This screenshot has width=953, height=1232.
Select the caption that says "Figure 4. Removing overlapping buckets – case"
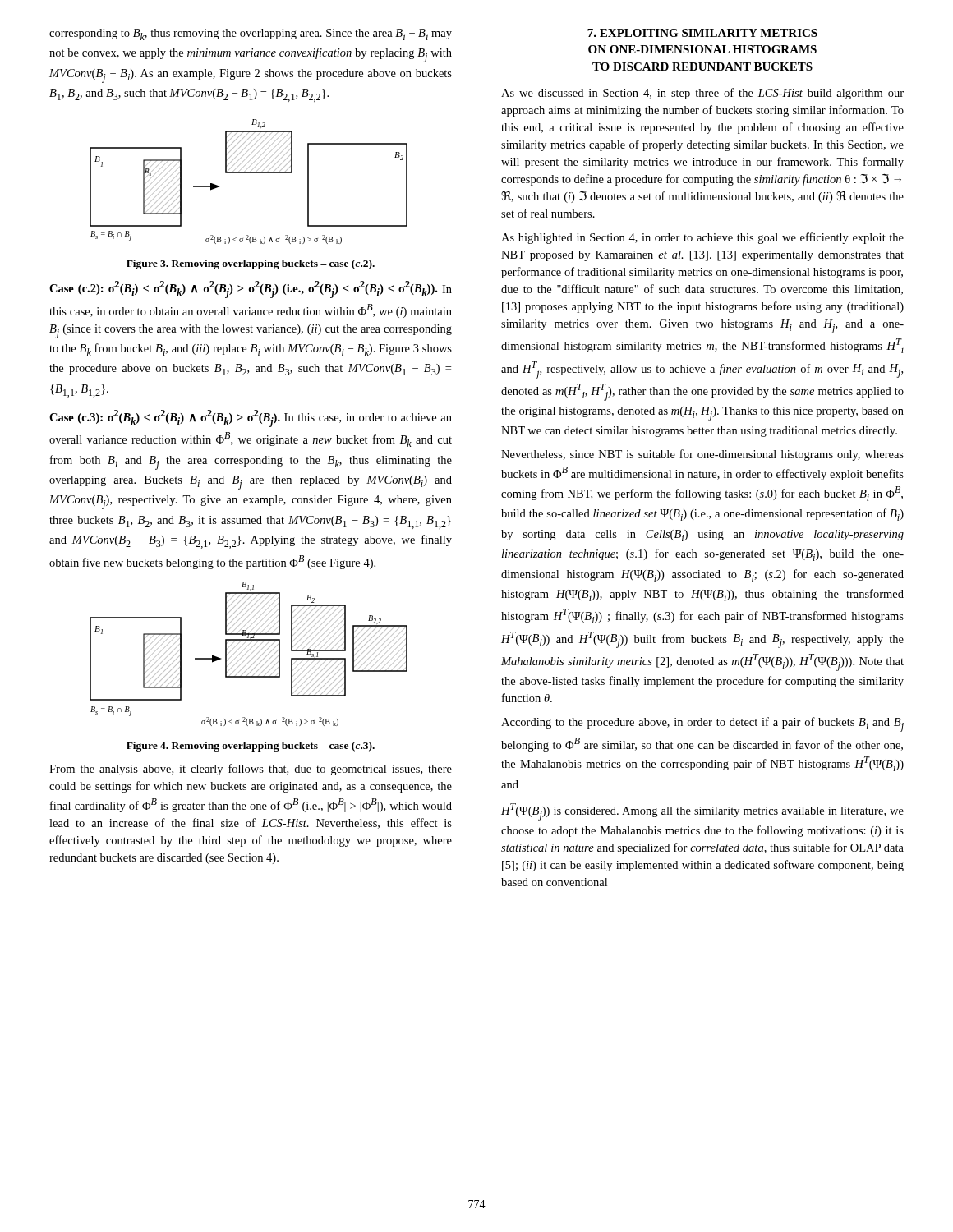251,746
